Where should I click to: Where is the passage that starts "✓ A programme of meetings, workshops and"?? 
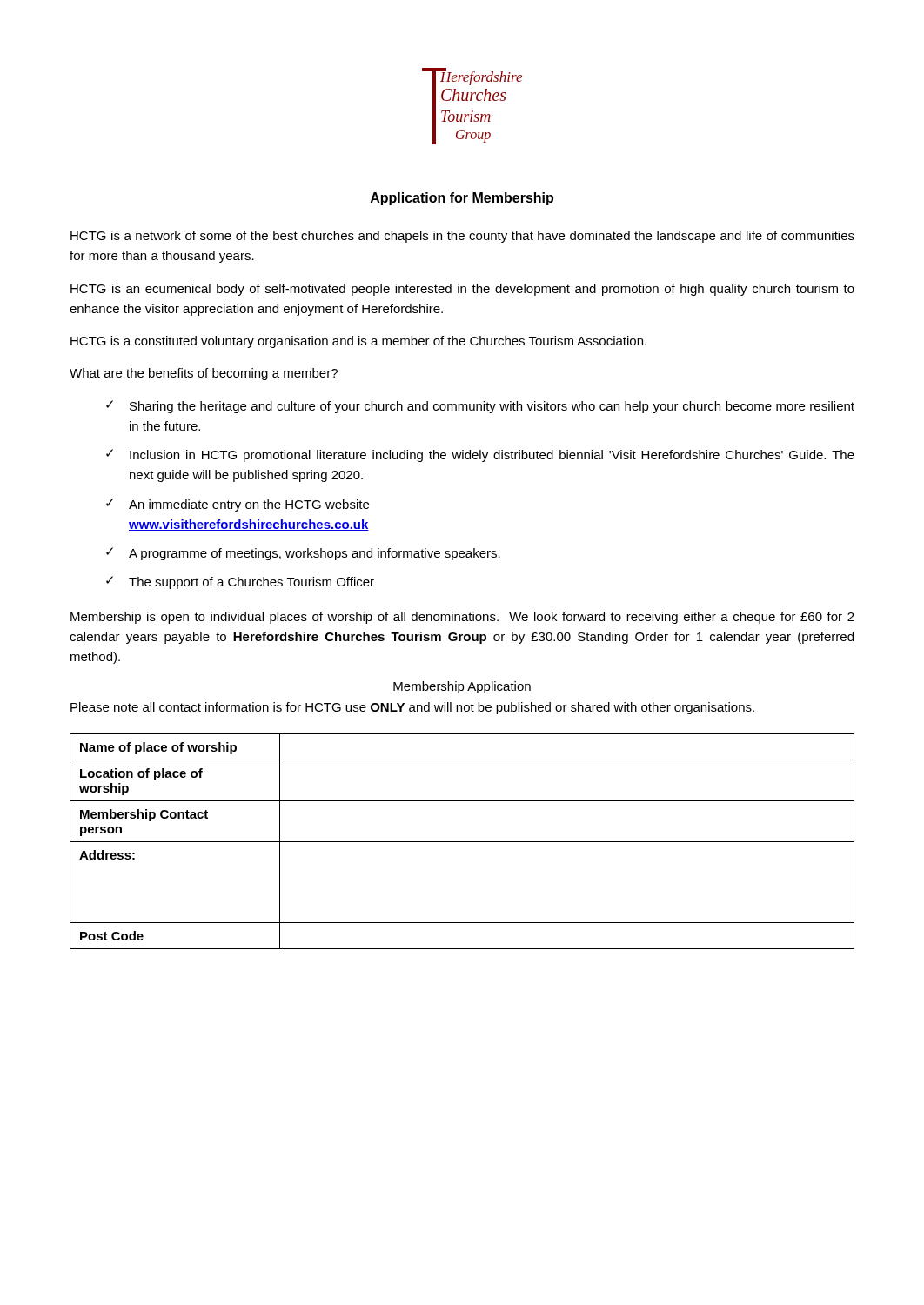(x=303, y=553)
